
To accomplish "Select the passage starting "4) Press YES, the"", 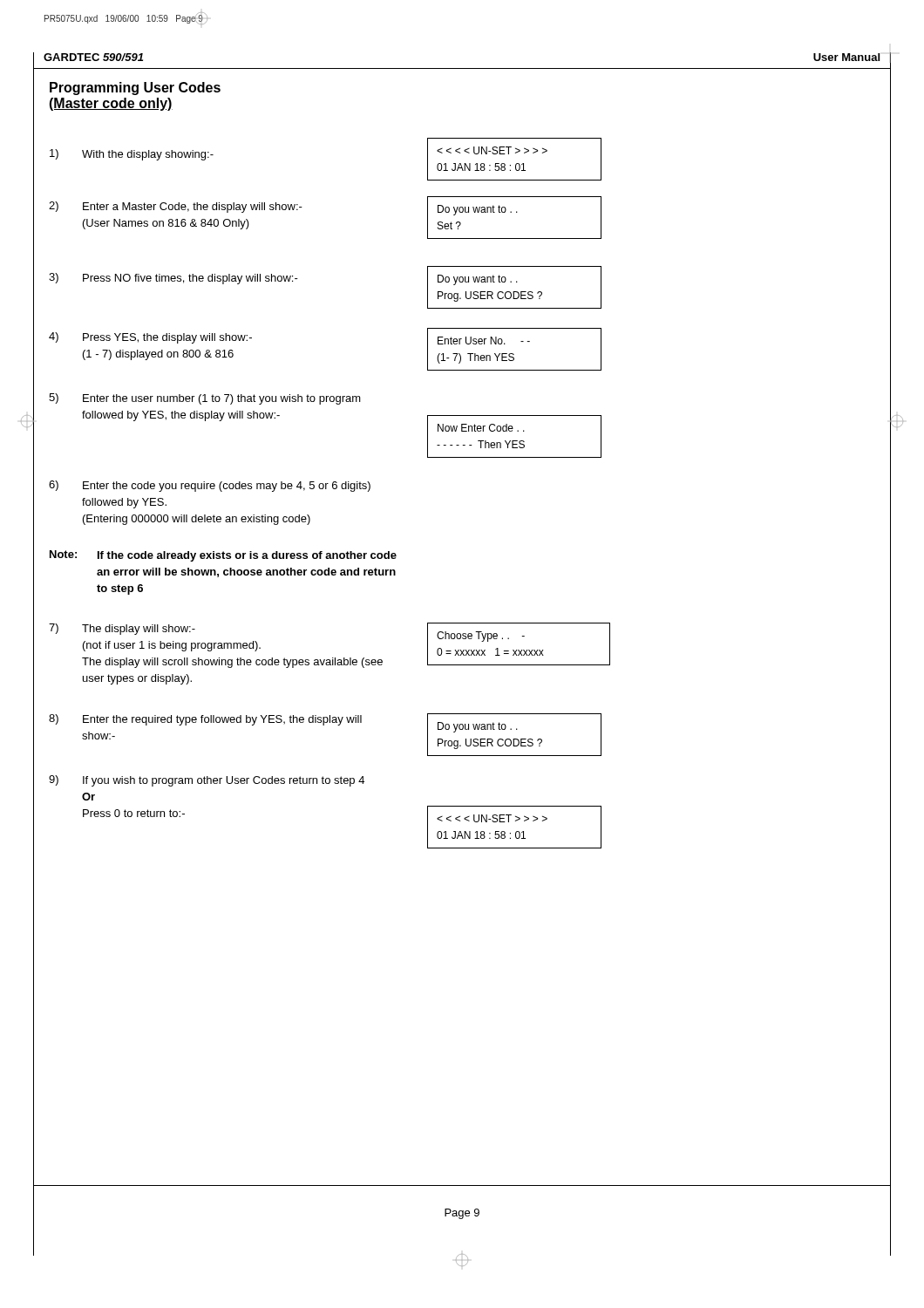I will click(151, 346).
